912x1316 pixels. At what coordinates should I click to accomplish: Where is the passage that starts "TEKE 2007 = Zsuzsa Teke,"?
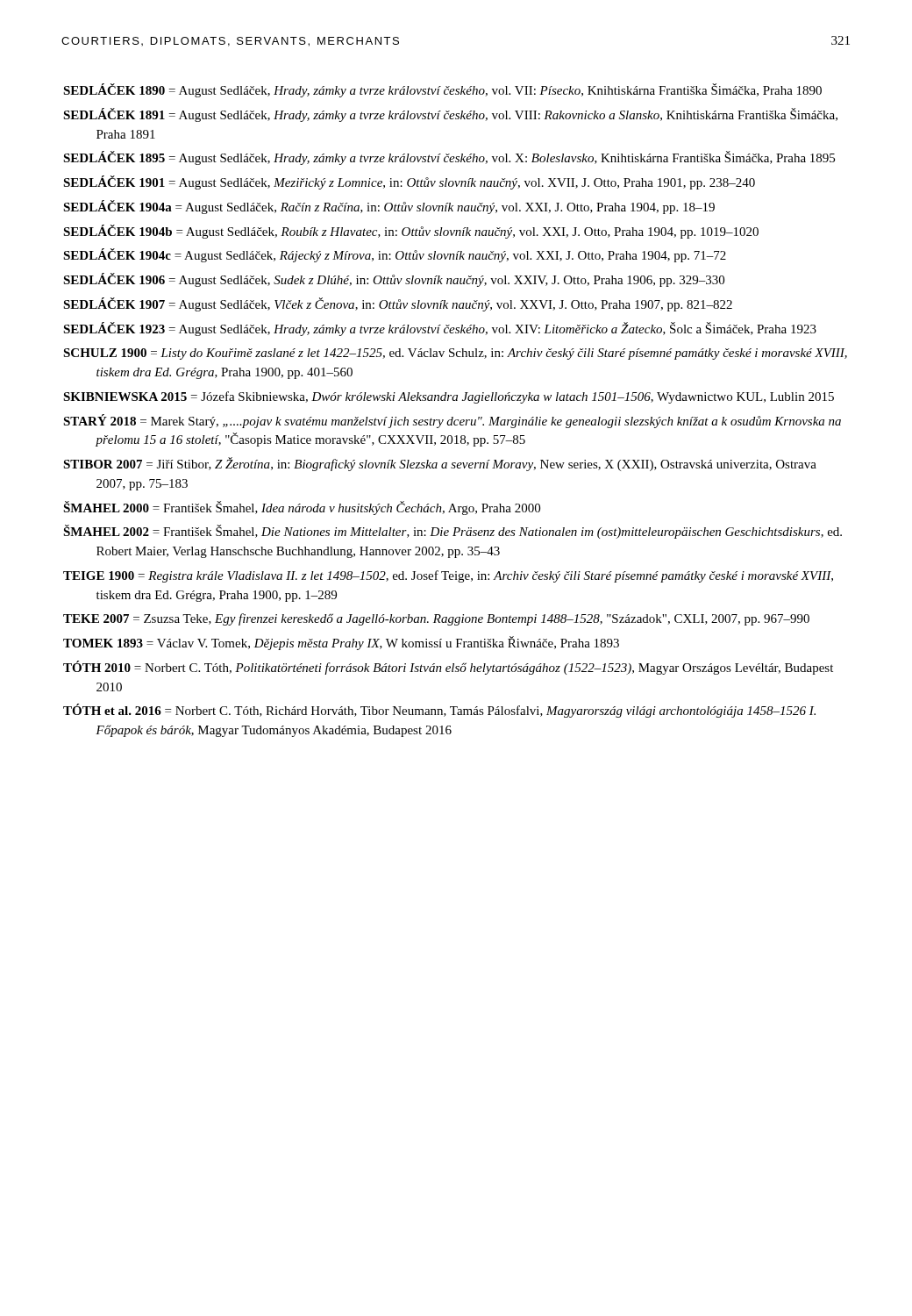pyautogui.click(x=436, y=619)
